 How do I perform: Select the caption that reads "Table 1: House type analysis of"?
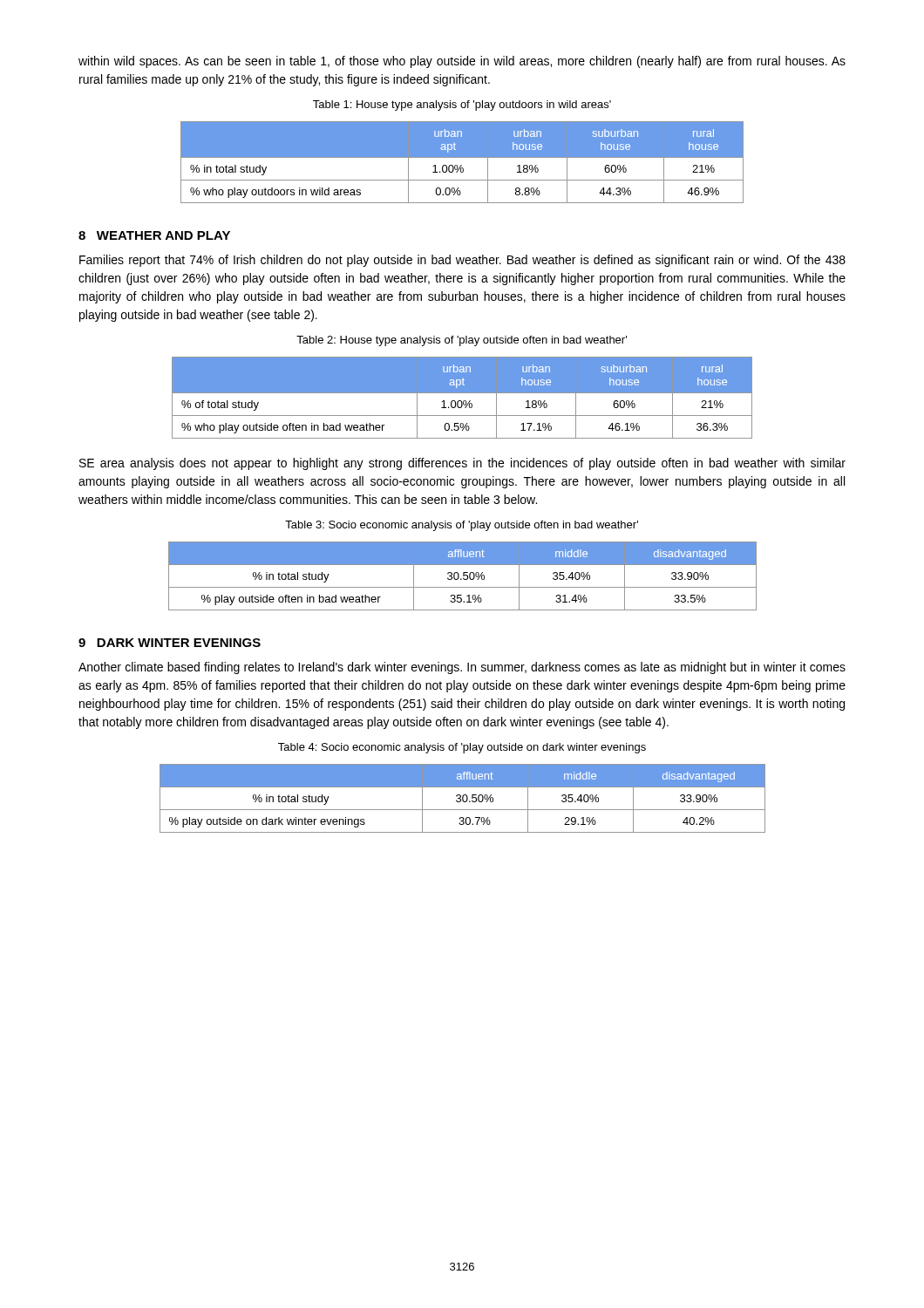pyautogui.click(x=462, y=104)
